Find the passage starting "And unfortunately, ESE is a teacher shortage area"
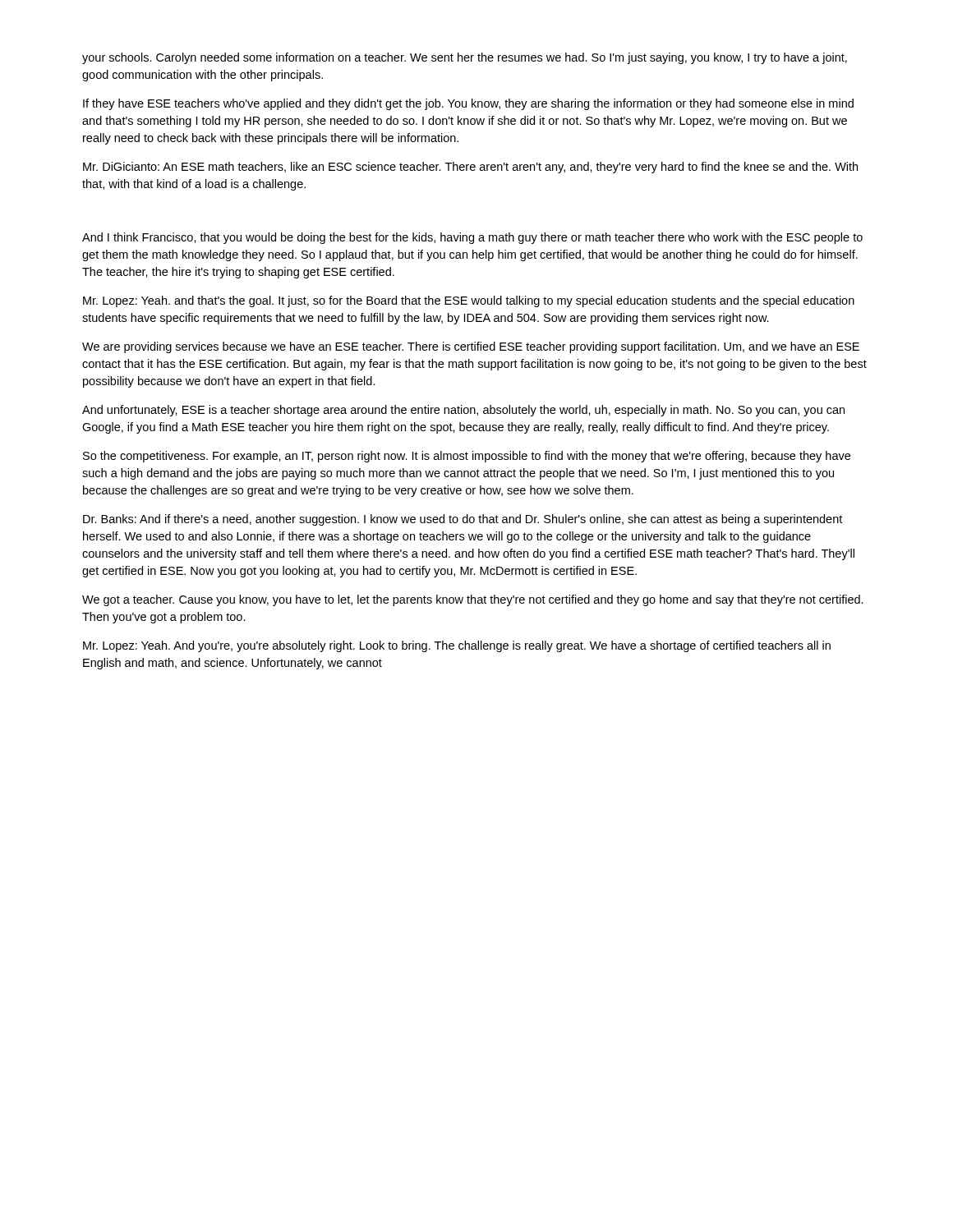 pos(464,419)
